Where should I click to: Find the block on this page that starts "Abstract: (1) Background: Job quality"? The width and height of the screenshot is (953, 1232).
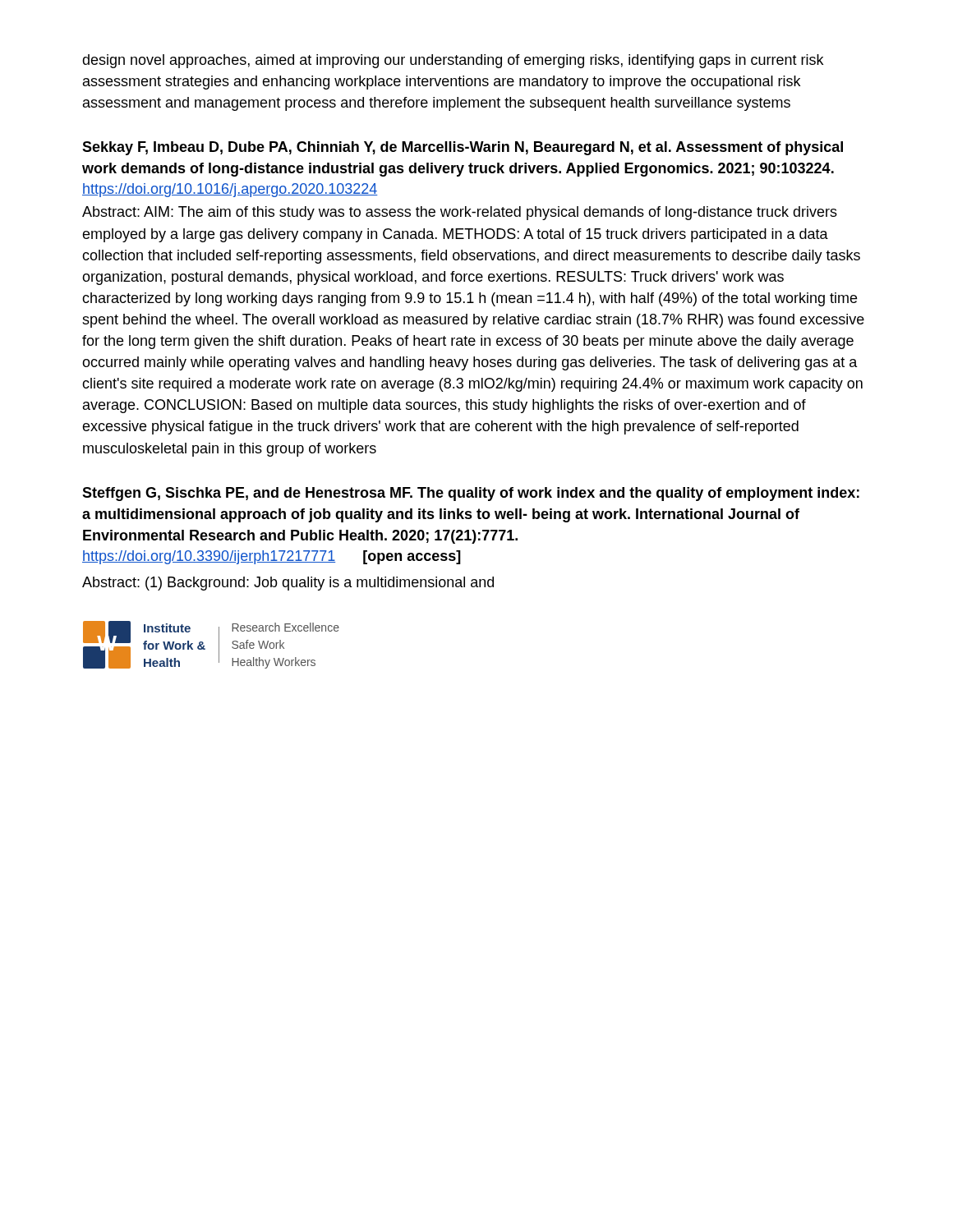point(288,582)
